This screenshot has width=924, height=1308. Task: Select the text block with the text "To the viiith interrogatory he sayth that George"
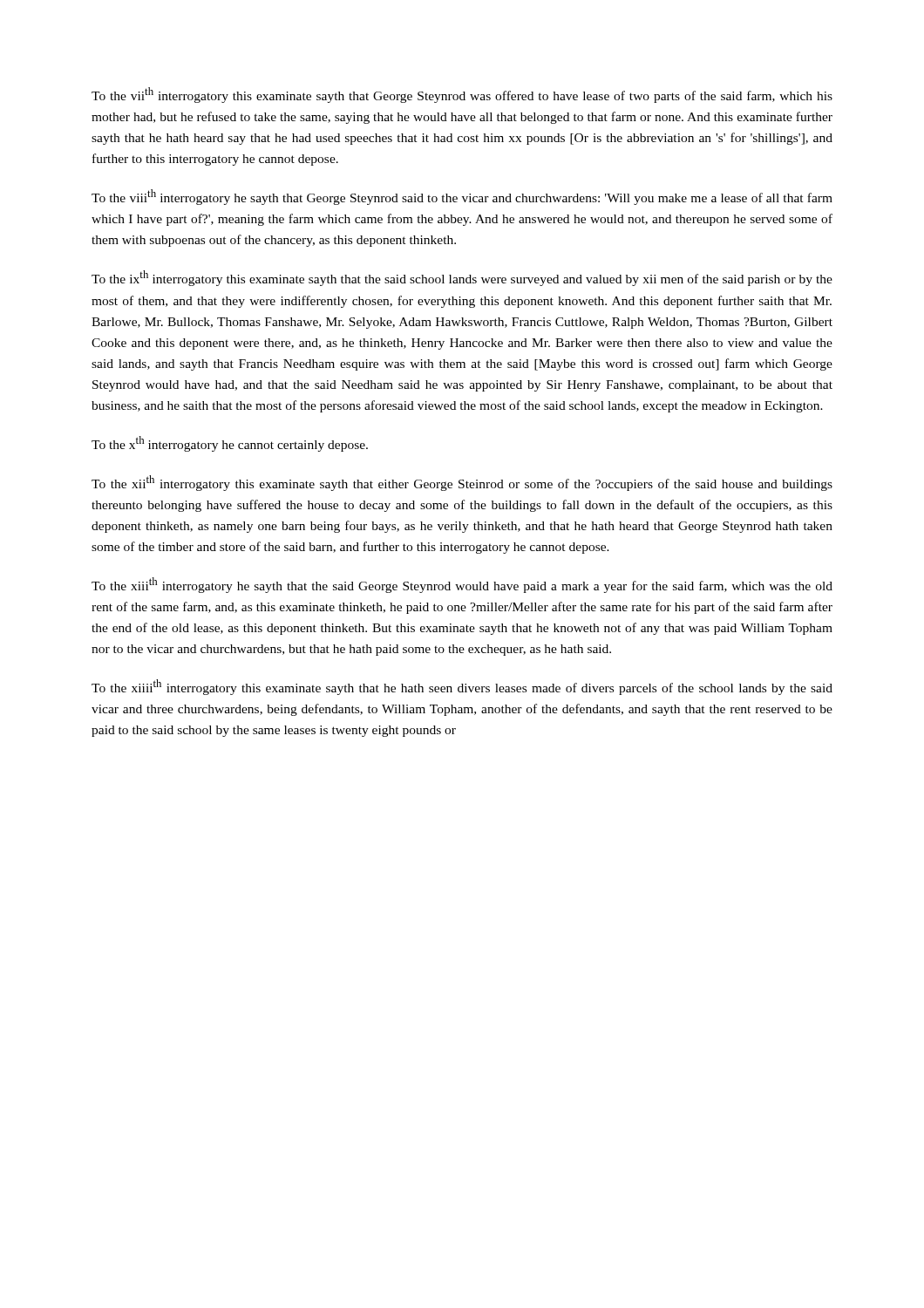pos(462,217)
